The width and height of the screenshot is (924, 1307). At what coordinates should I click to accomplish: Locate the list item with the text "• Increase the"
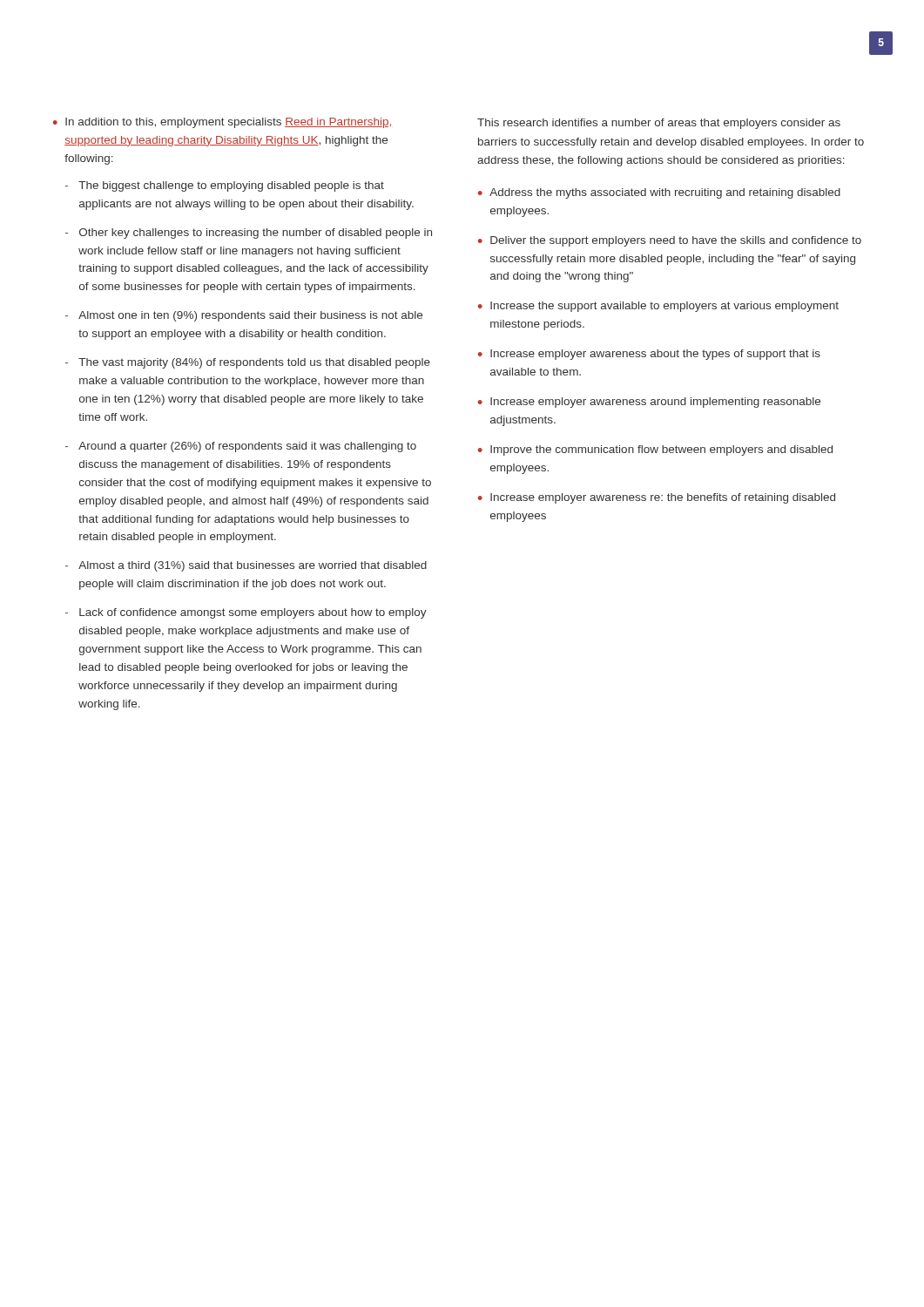tap(673, 316)
